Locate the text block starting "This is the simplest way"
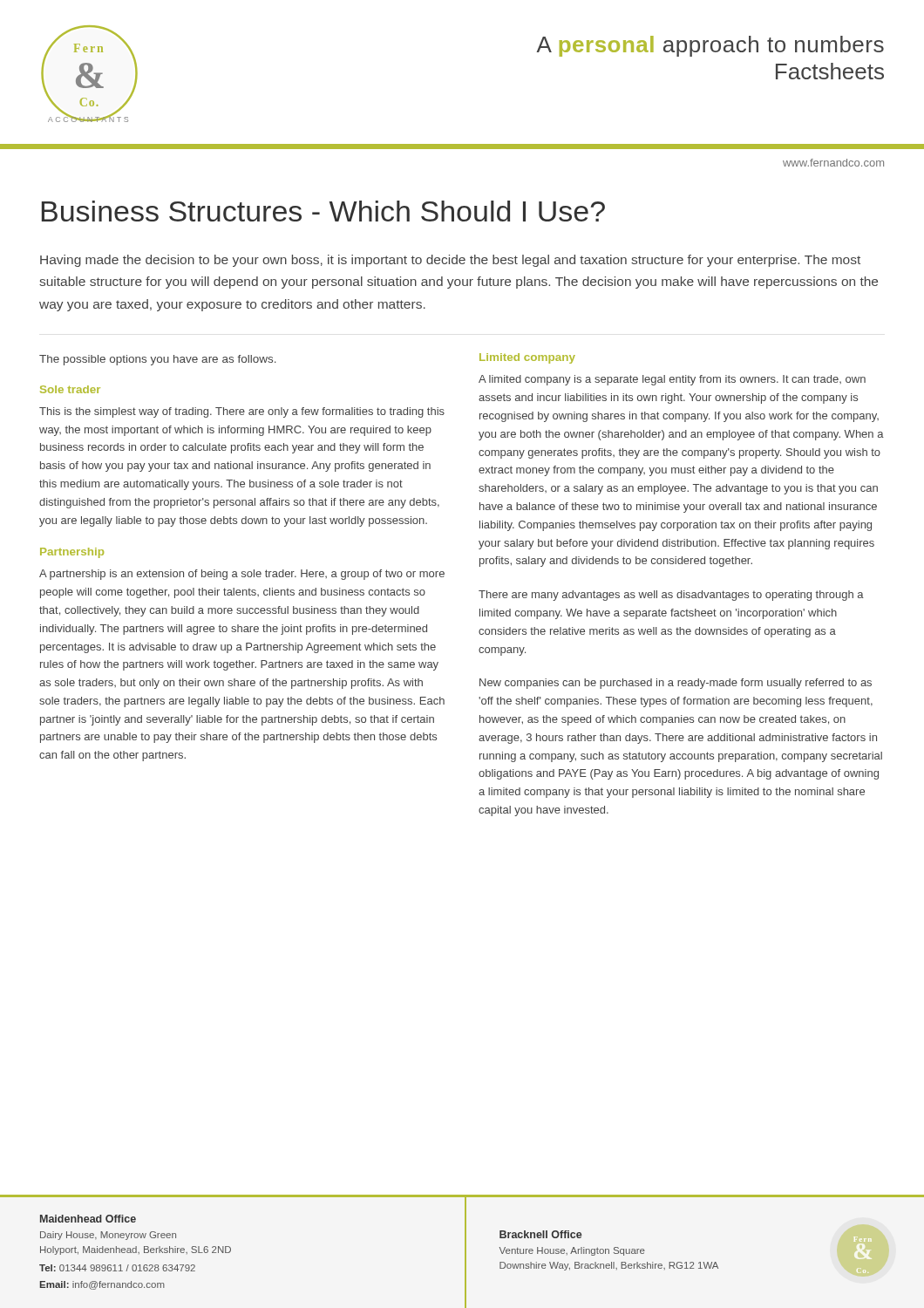 pyautogui.click(x=242, y=466)
